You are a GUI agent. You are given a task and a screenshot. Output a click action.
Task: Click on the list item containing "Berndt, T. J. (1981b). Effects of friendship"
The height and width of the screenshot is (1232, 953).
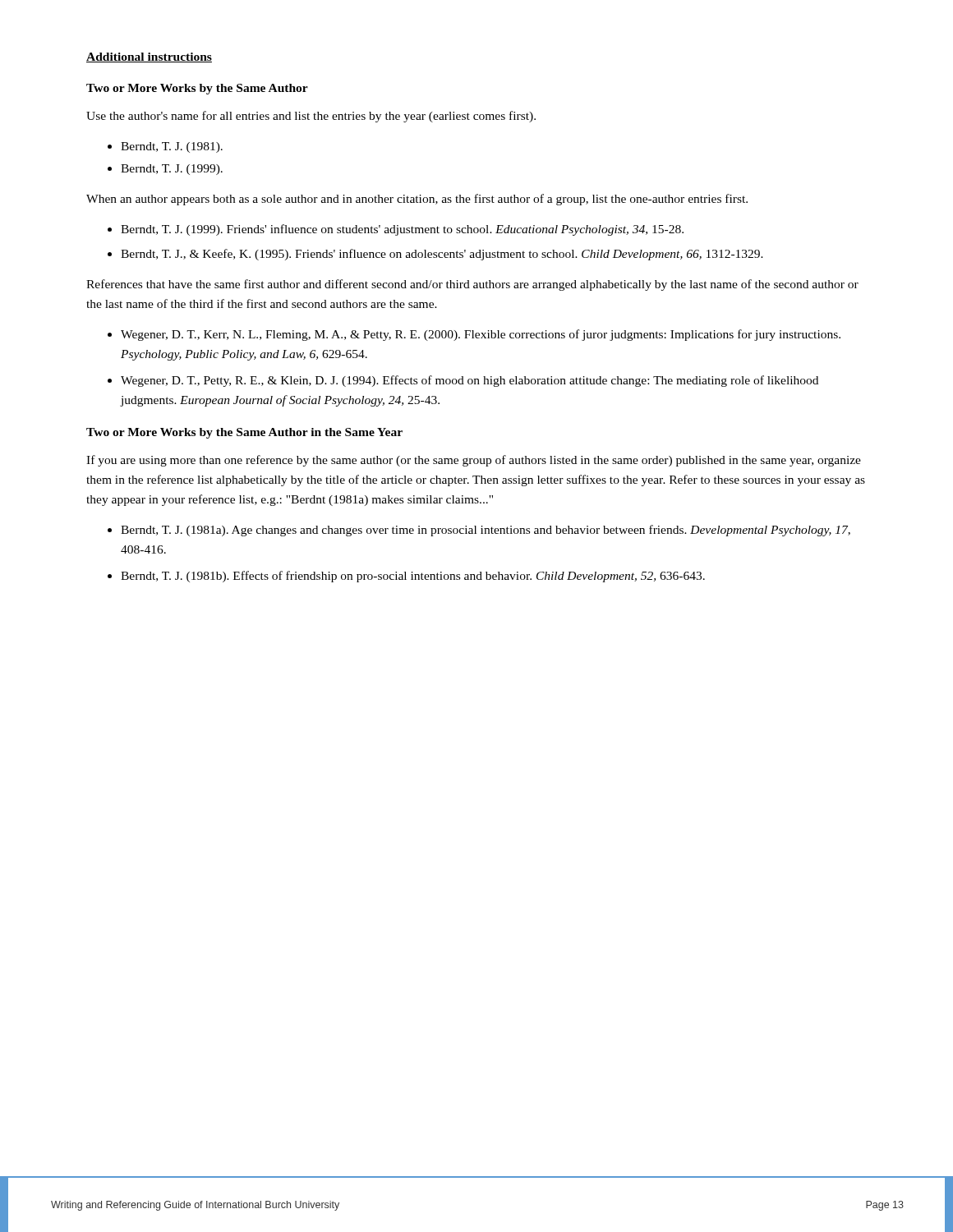click(413, 576)
